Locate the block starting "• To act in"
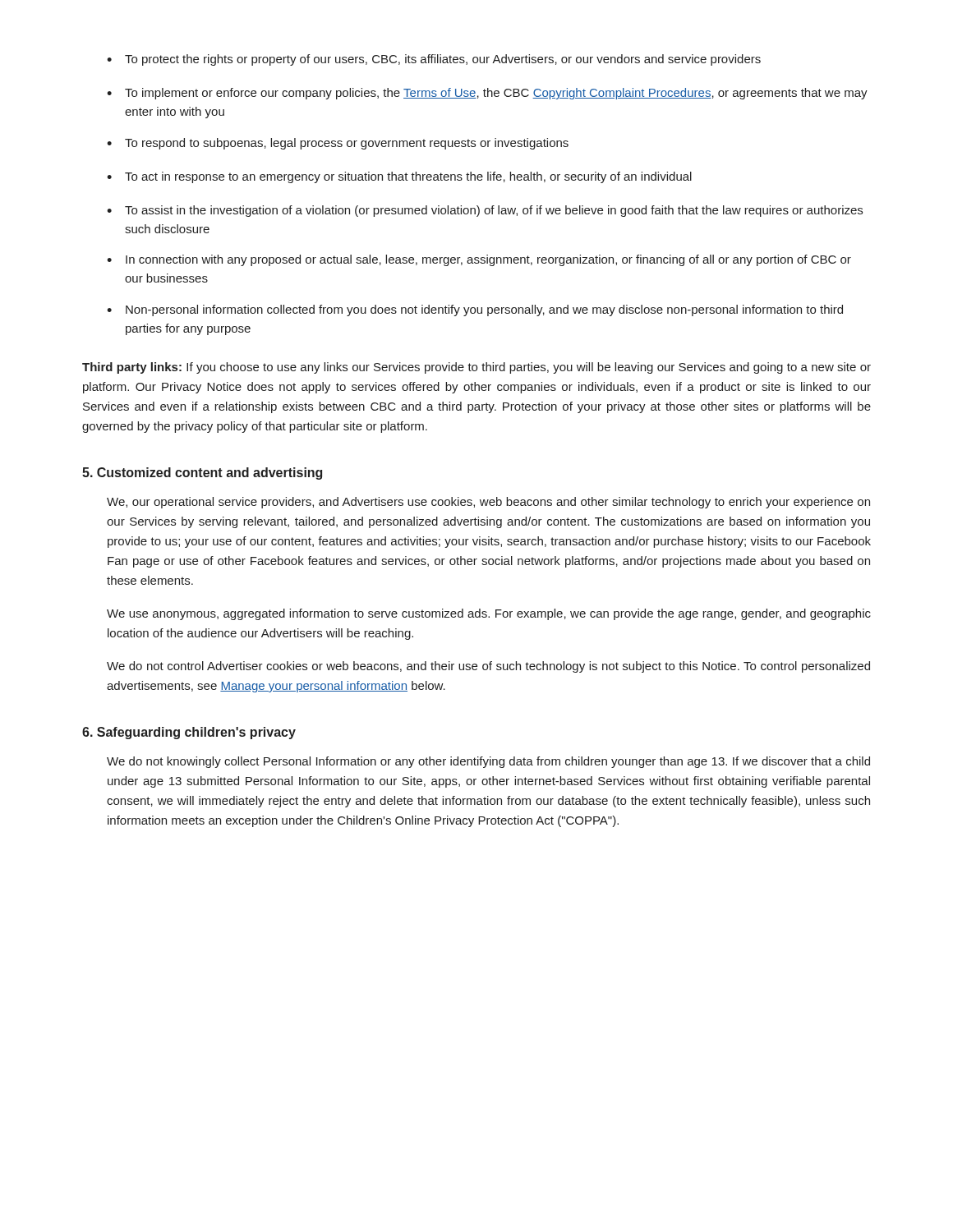 (399, 177)
